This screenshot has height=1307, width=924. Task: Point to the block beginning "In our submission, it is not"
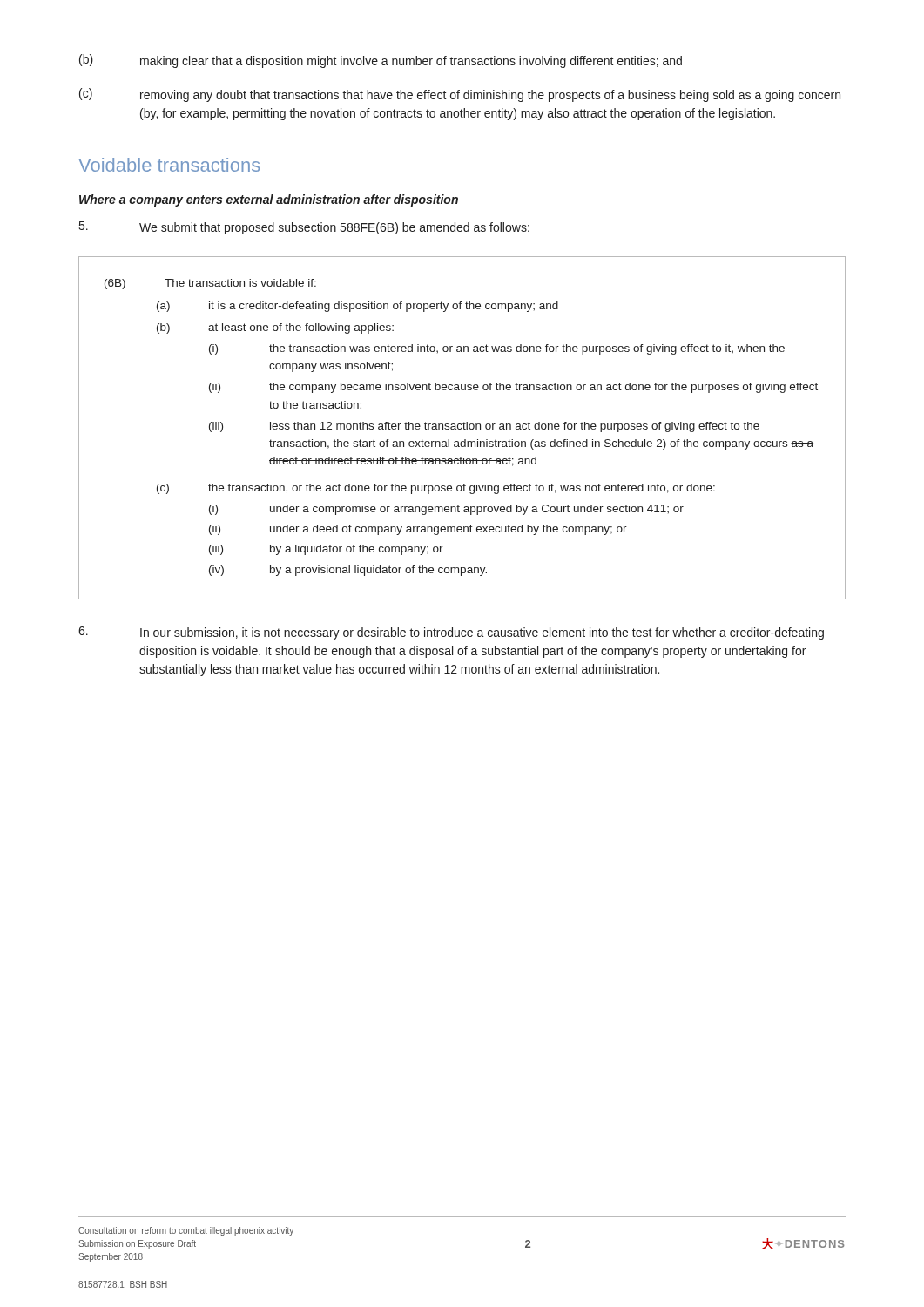coord(462,651)
